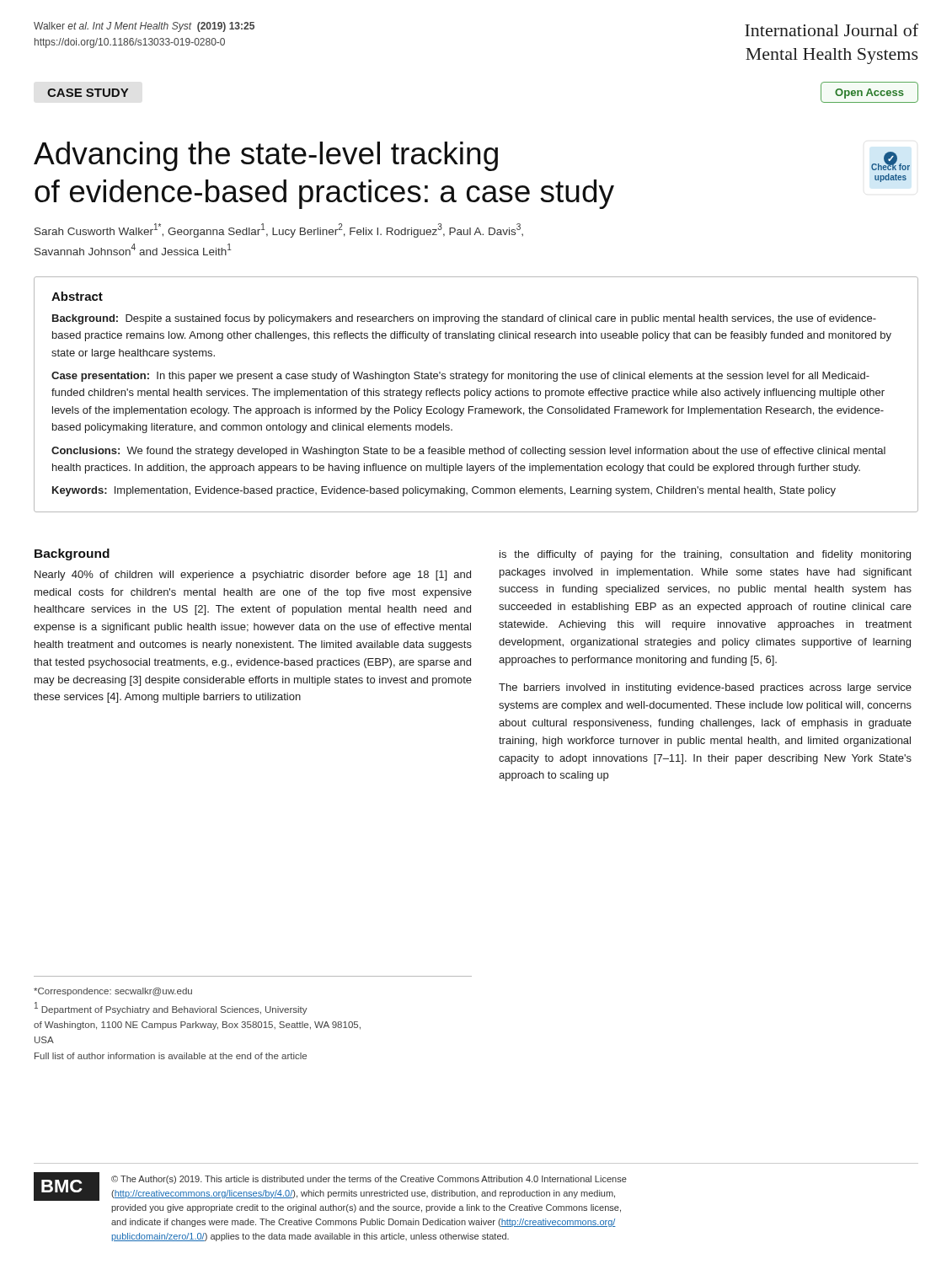Locate the block of text that opens with "Correspondence: secwalkr@uw.edu 1 Department"
The width and height of the screenshot is (952, 1264).
pyautogui.click(x=197, y=1023)
